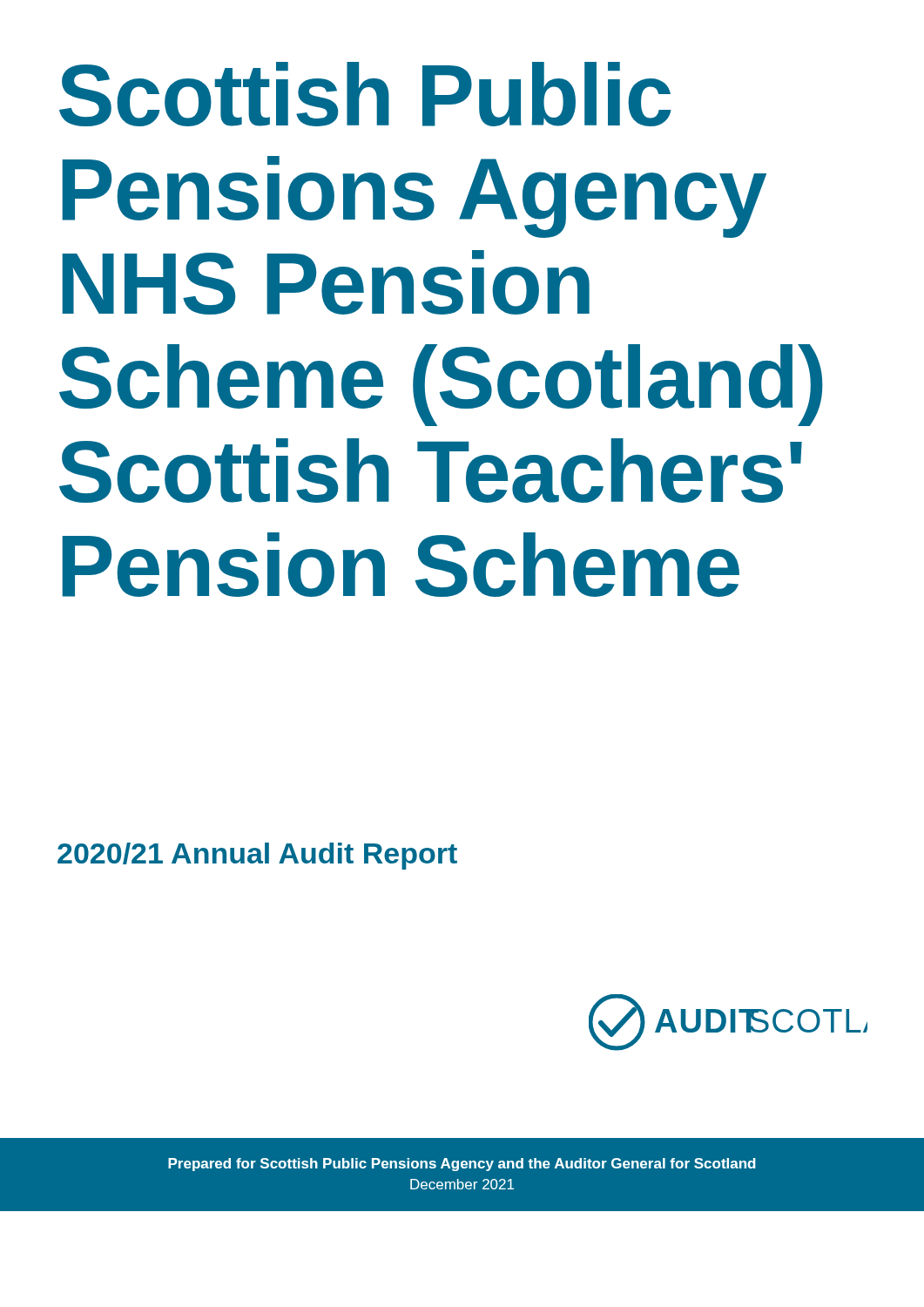Screen dimensions: 1307x924
Task: Click where it says "2020/21 Annual Audit Report"
Action: tap(257, 853)
